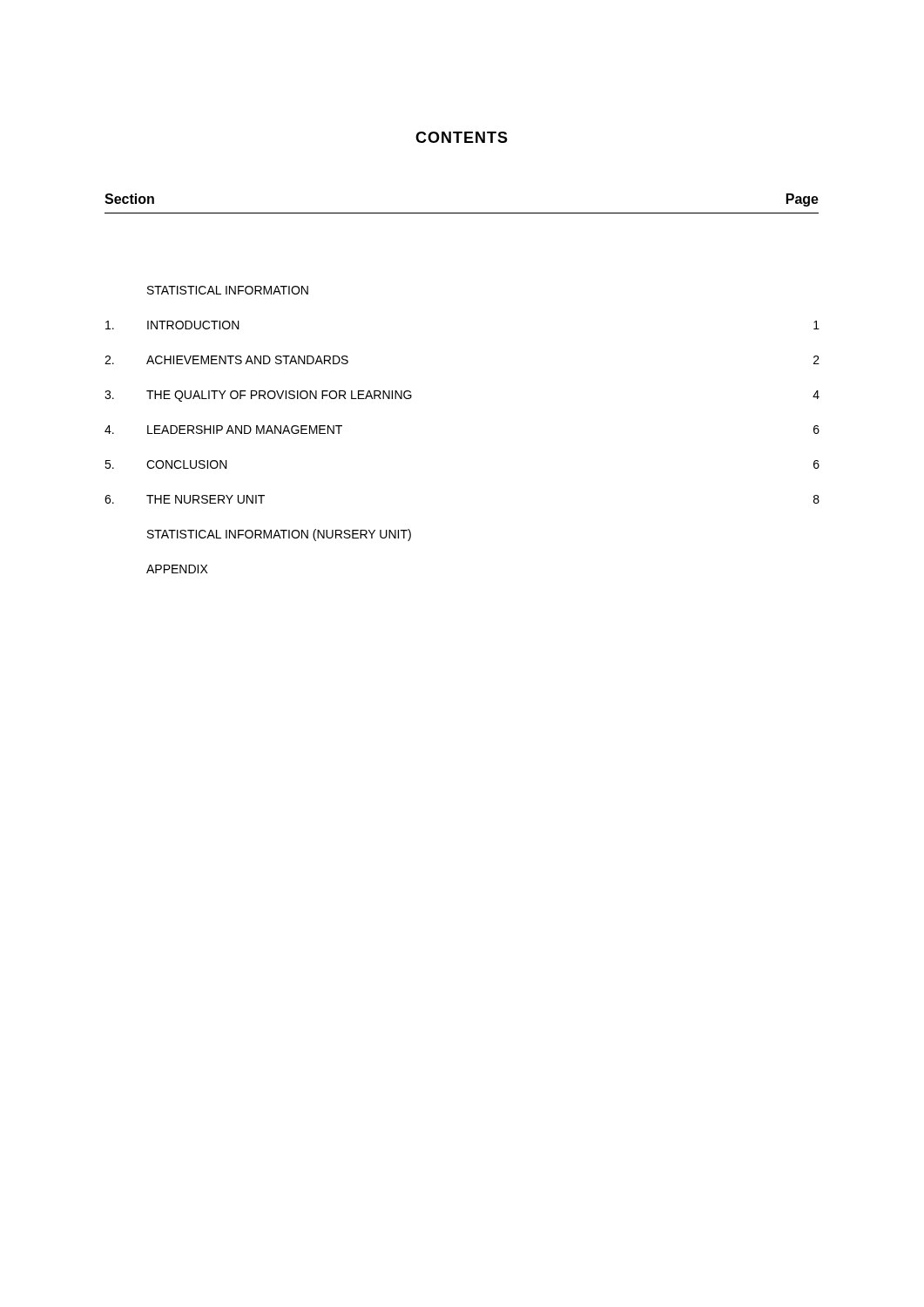Viewport: 924px width, 1307px height.
Task: Click on the text block starting "3. THE QUALITY"
Action: point(276,396)
